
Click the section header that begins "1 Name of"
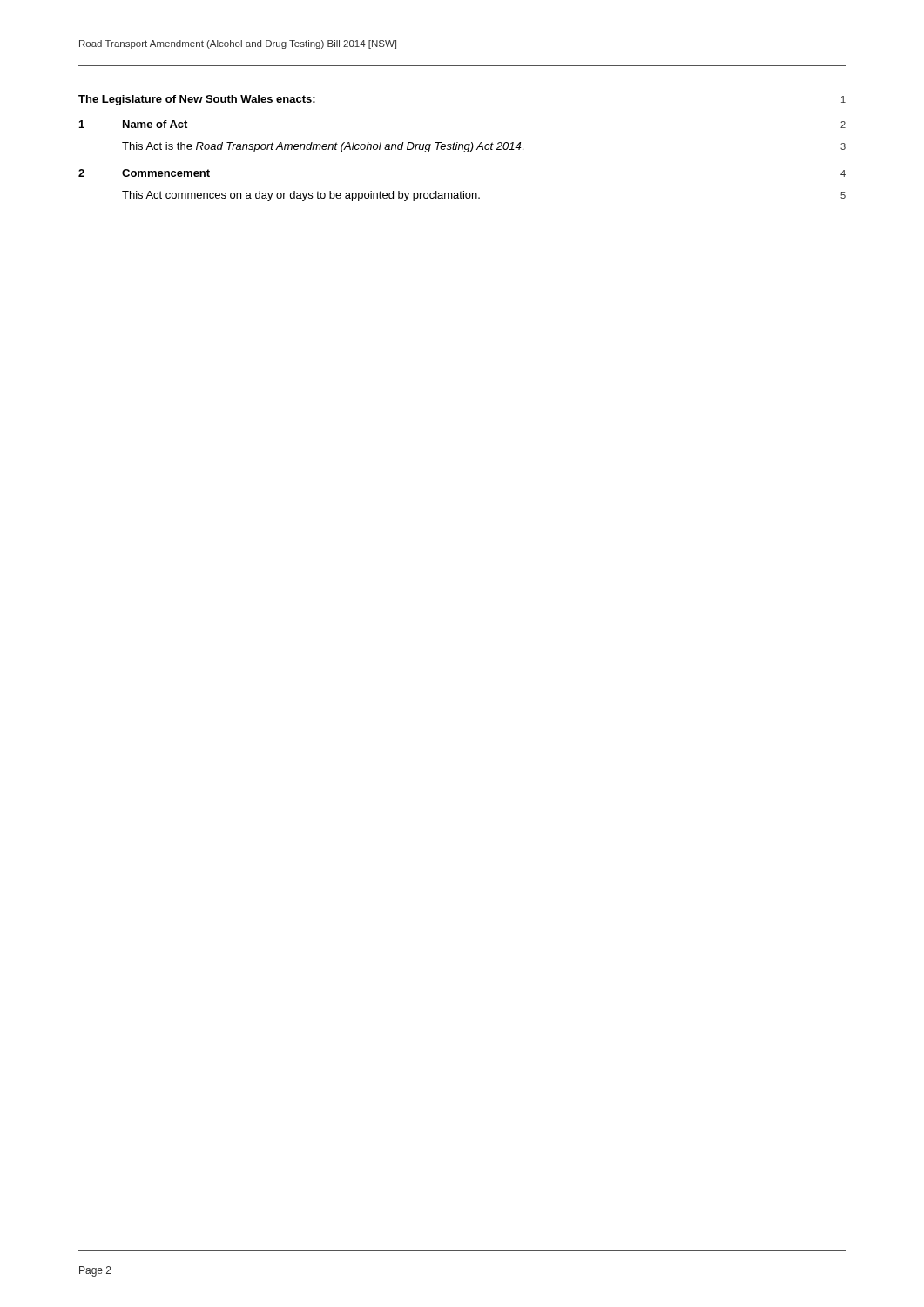[81, 124]
